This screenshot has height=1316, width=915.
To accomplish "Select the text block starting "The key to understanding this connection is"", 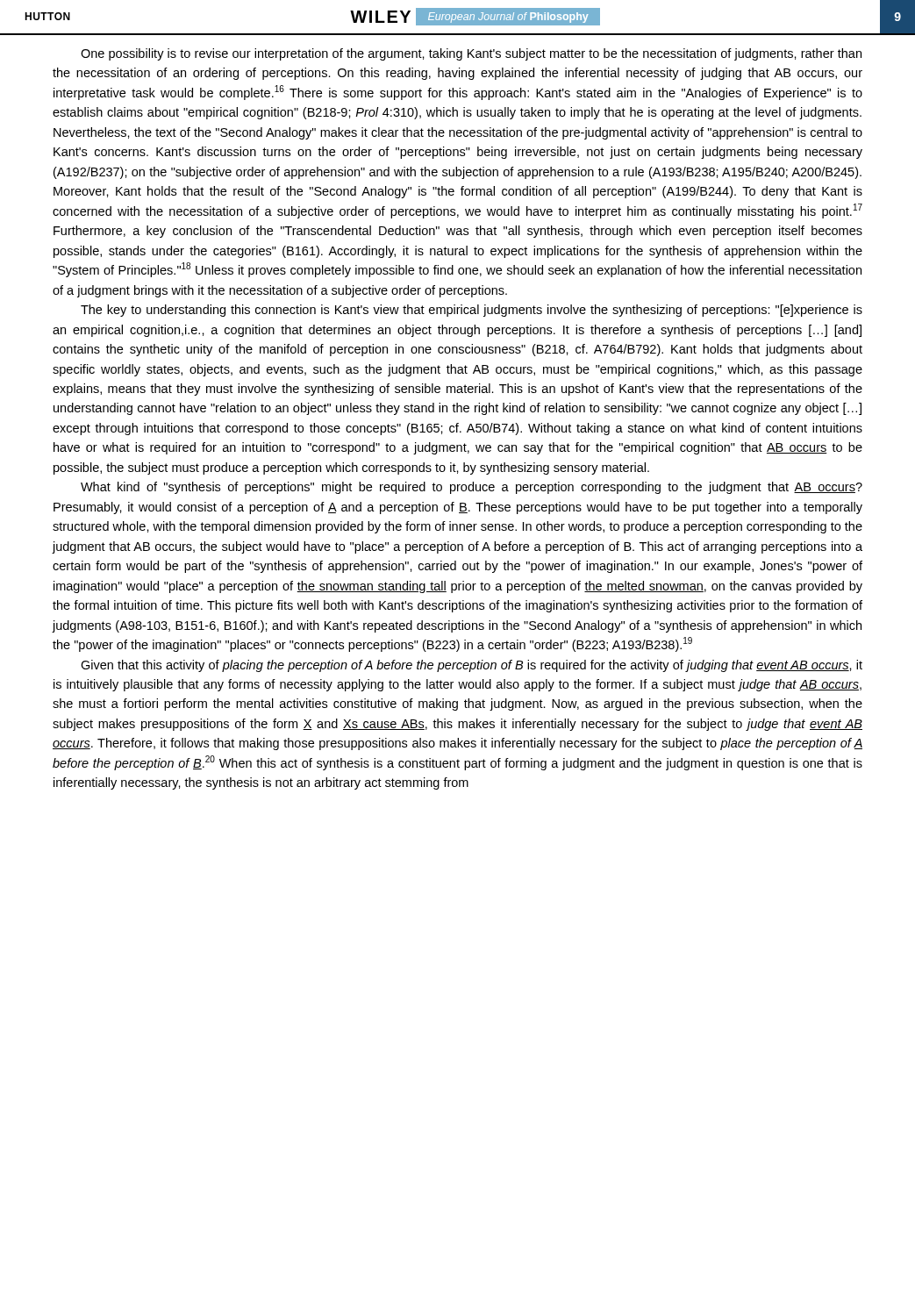I will tap(458, 389).
